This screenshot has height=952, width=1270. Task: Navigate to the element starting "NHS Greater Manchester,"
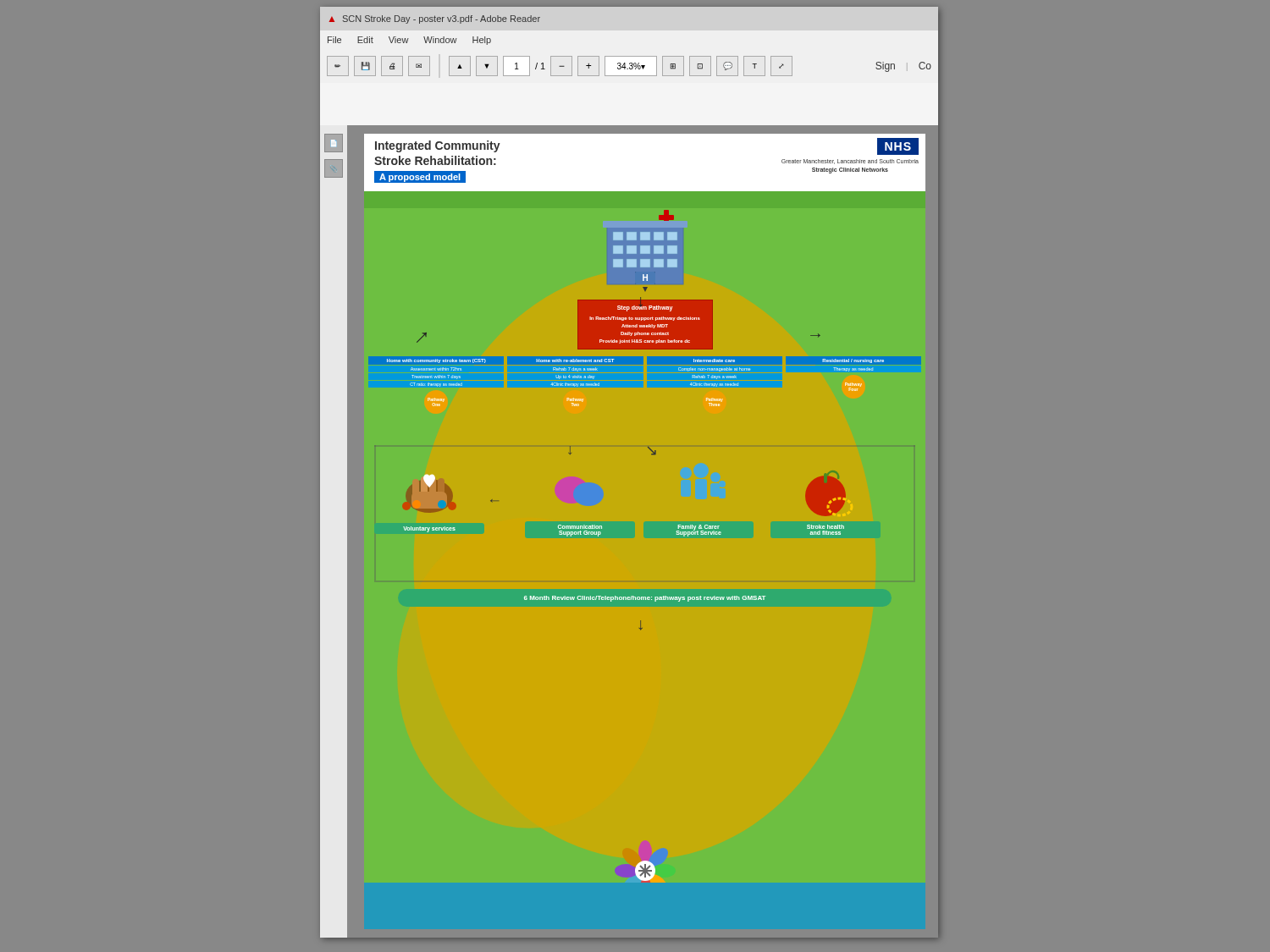[x=850, y=156]
